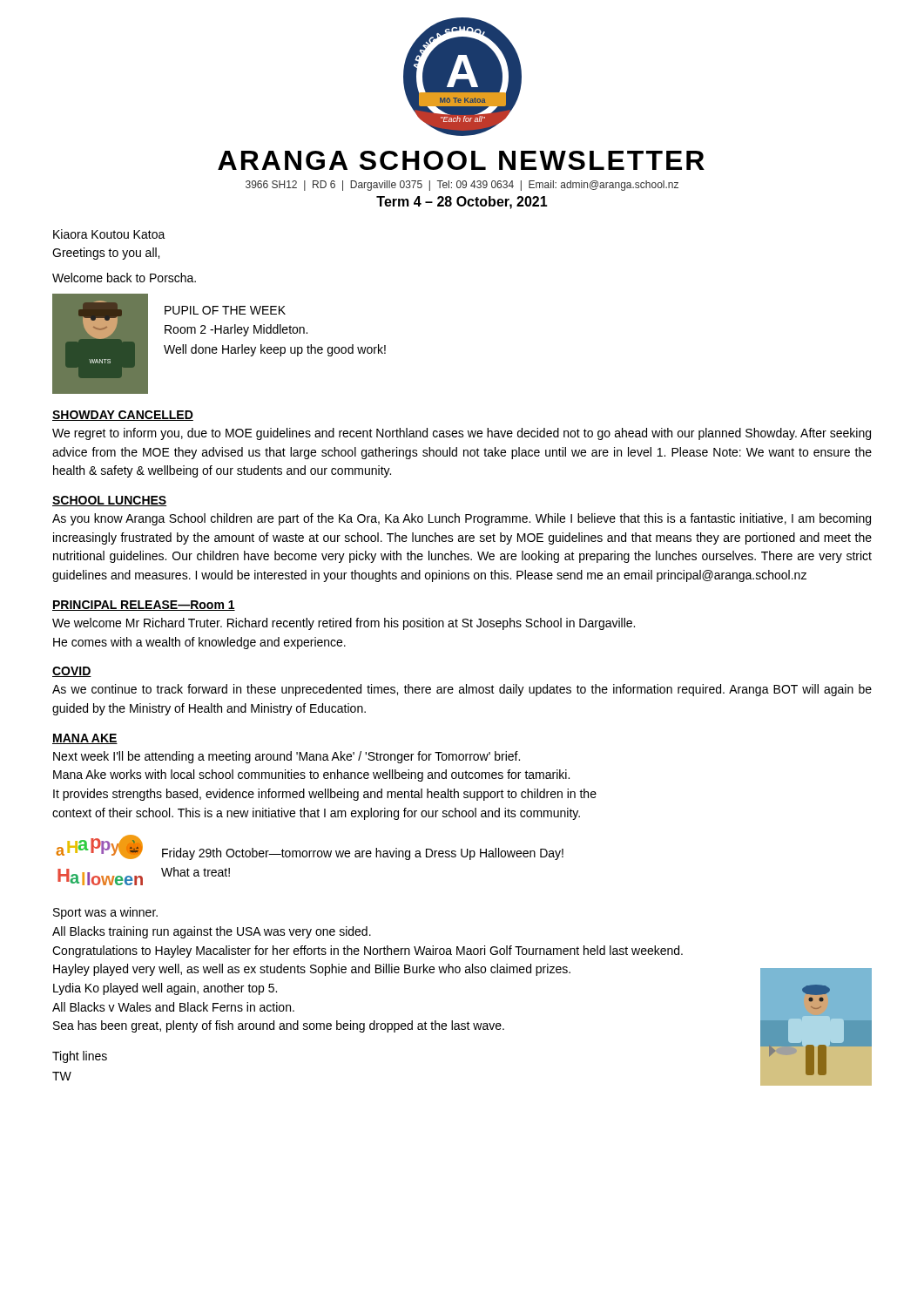
Task: Where does it say "ARANGA SCHOOL NEWSLETTER"?
Action: (462, 160)
